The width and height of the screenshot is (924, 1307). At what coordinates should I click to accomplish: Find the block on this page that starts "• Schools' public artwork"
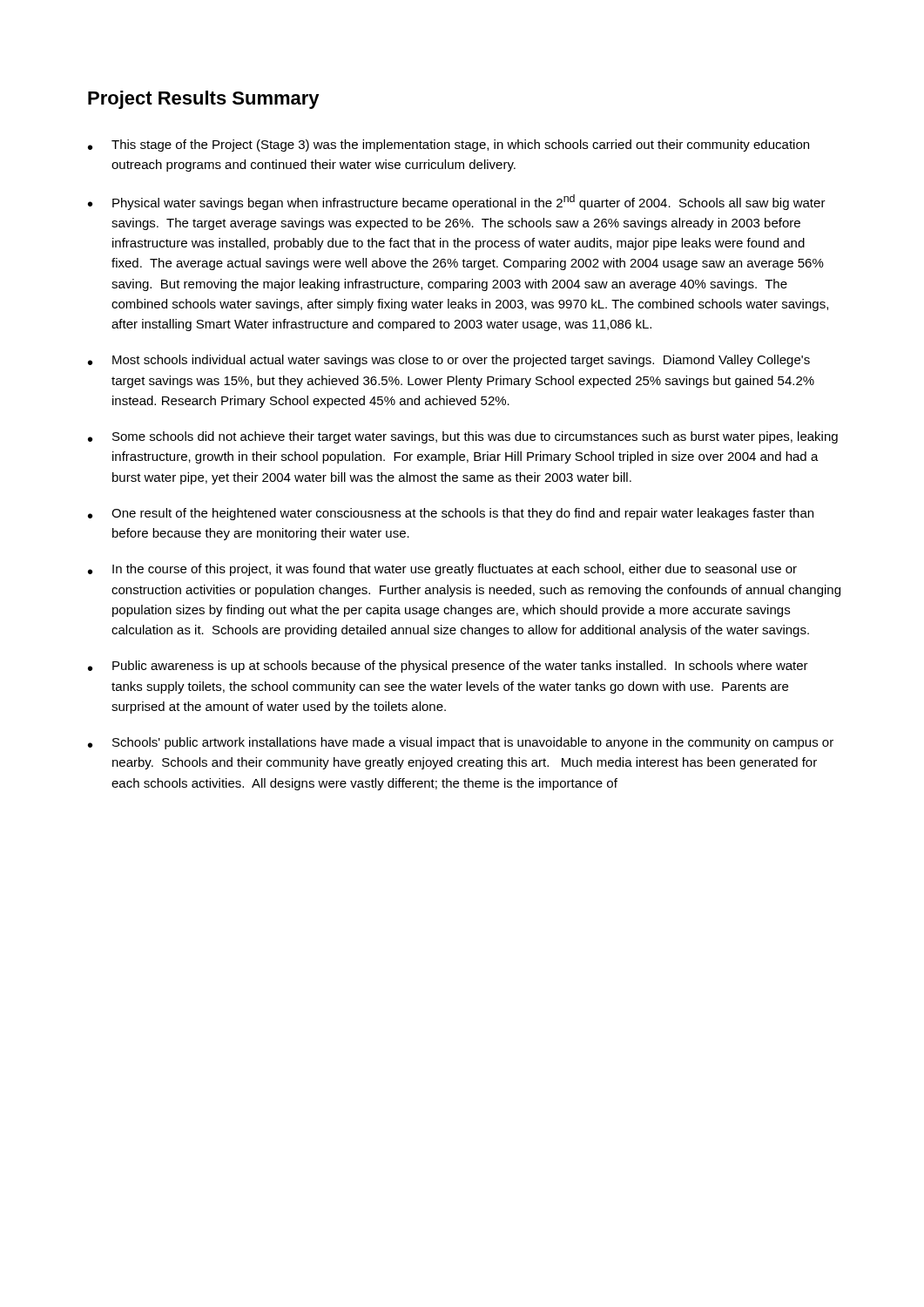click(x=464, y=762)
